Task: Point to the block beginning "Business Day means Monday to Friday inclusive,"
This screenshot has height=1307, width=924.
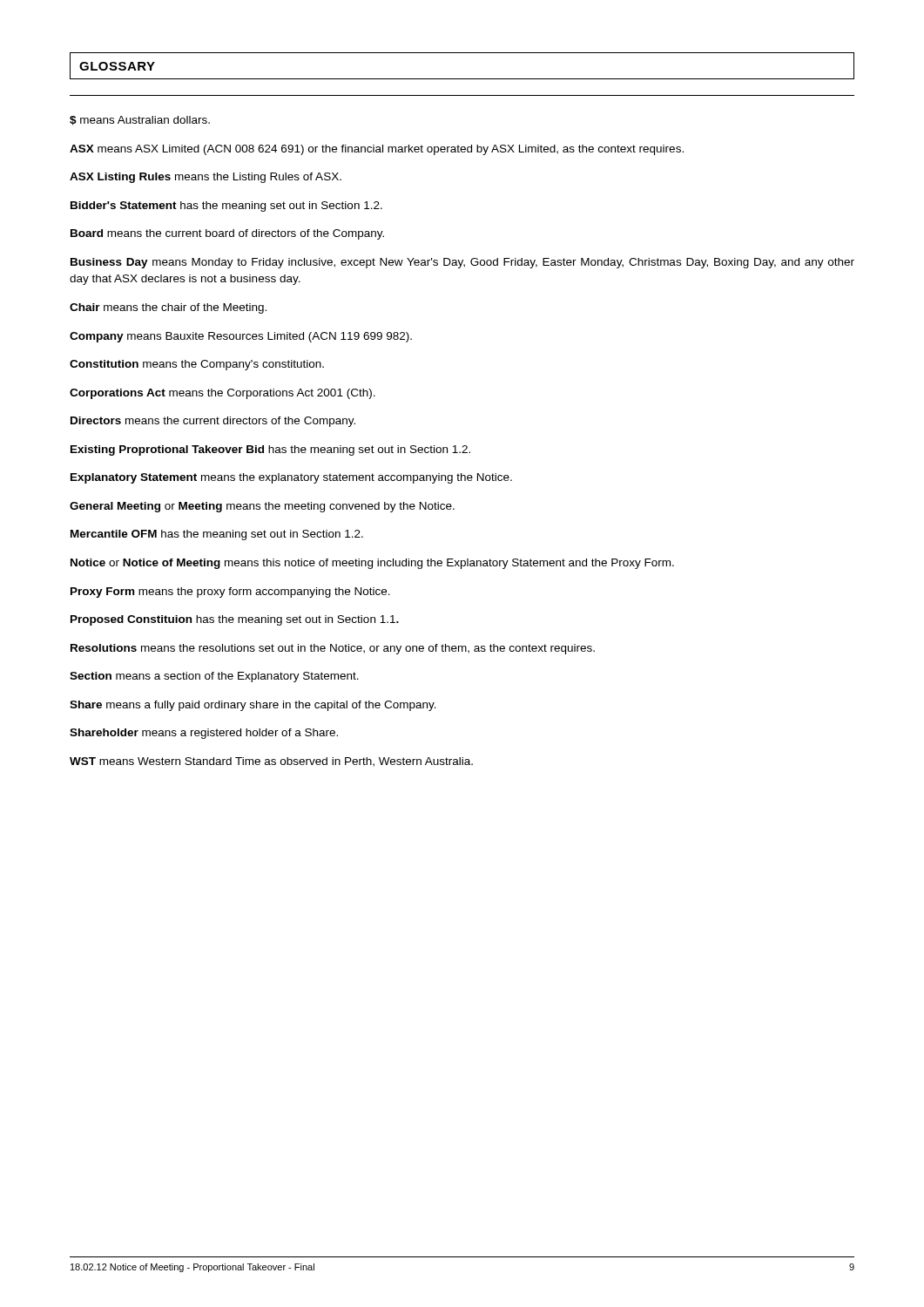Action: coord(462,270)
